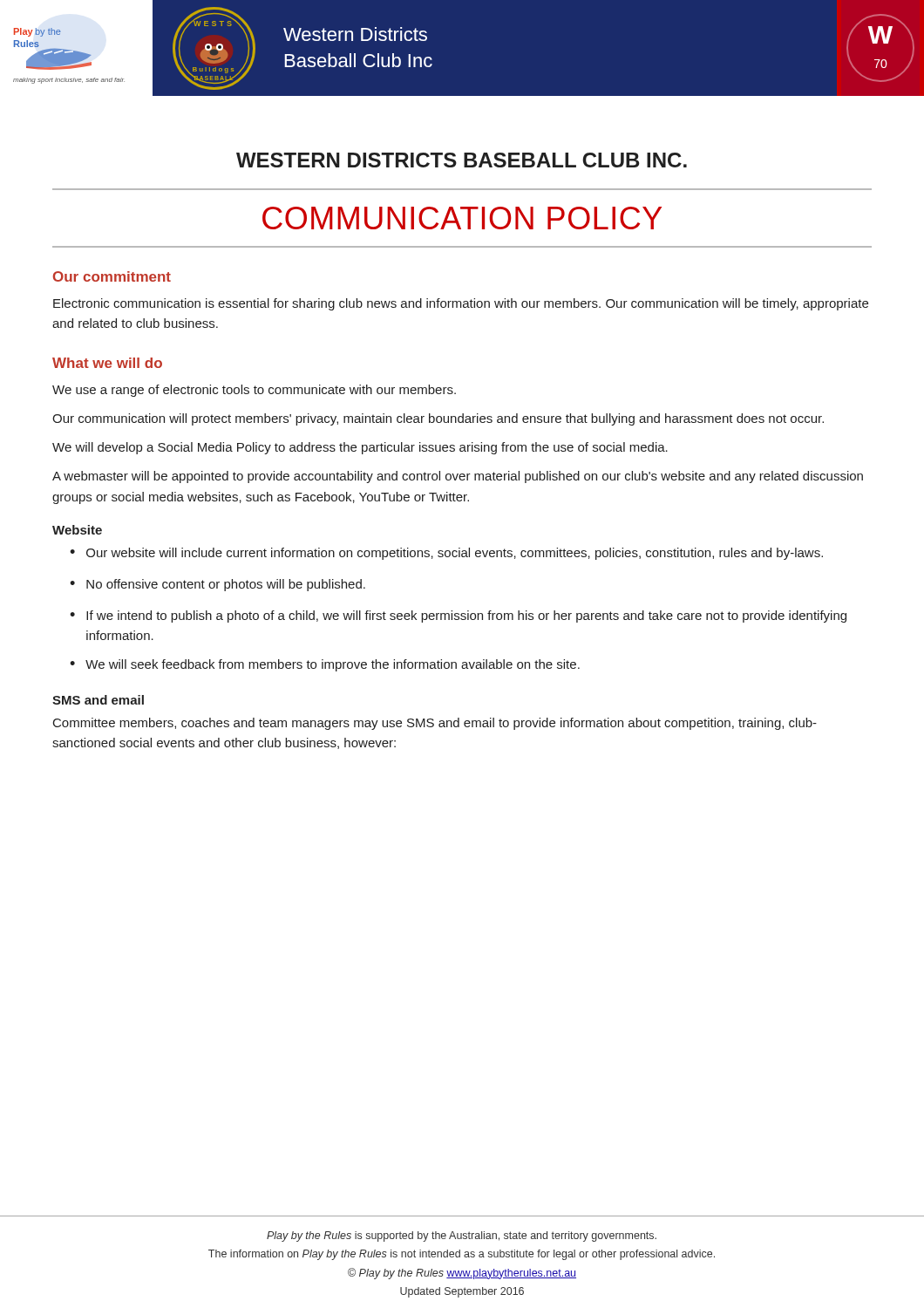924x1308 pixels.
Task: Locate the text block with the text "We will develop"
Action: coord(360,447)
